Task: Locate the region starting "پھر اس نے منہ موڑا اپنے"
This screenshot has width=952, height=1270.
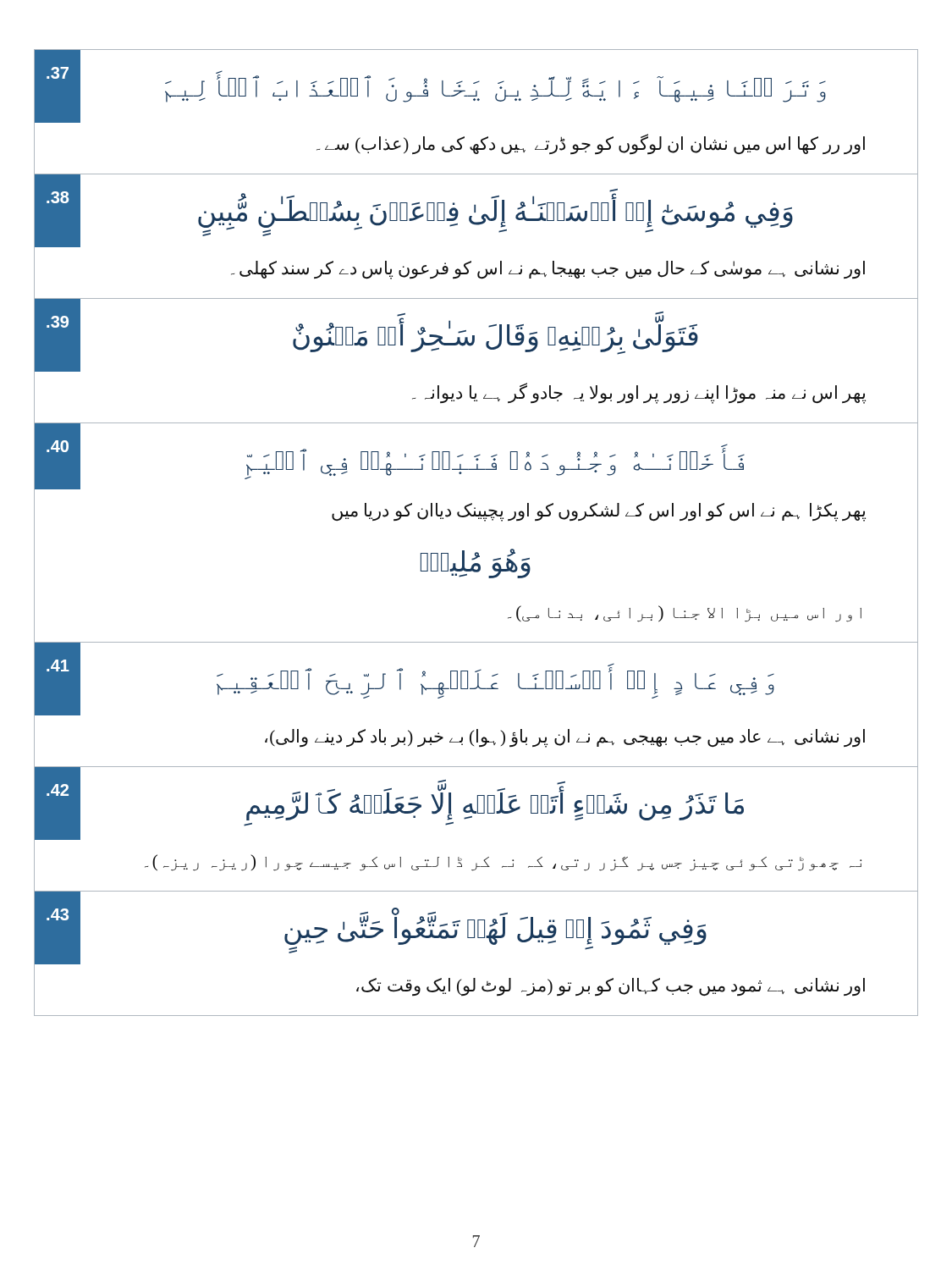Action: click(638, 393)
